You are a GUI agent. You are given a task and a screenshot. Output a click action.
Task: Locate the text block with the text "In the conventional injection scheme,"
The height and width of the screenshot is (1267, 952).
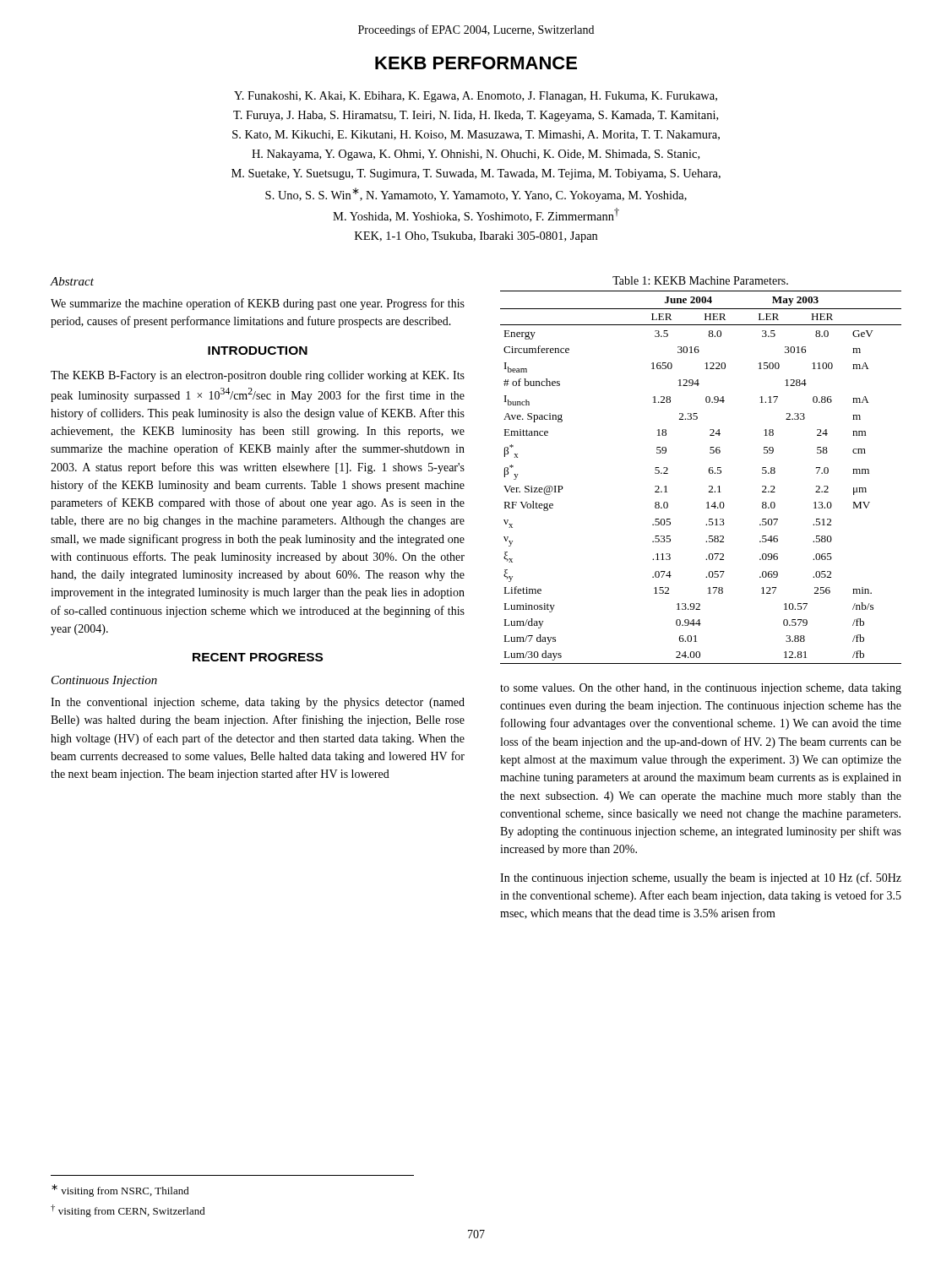point(258,738)
